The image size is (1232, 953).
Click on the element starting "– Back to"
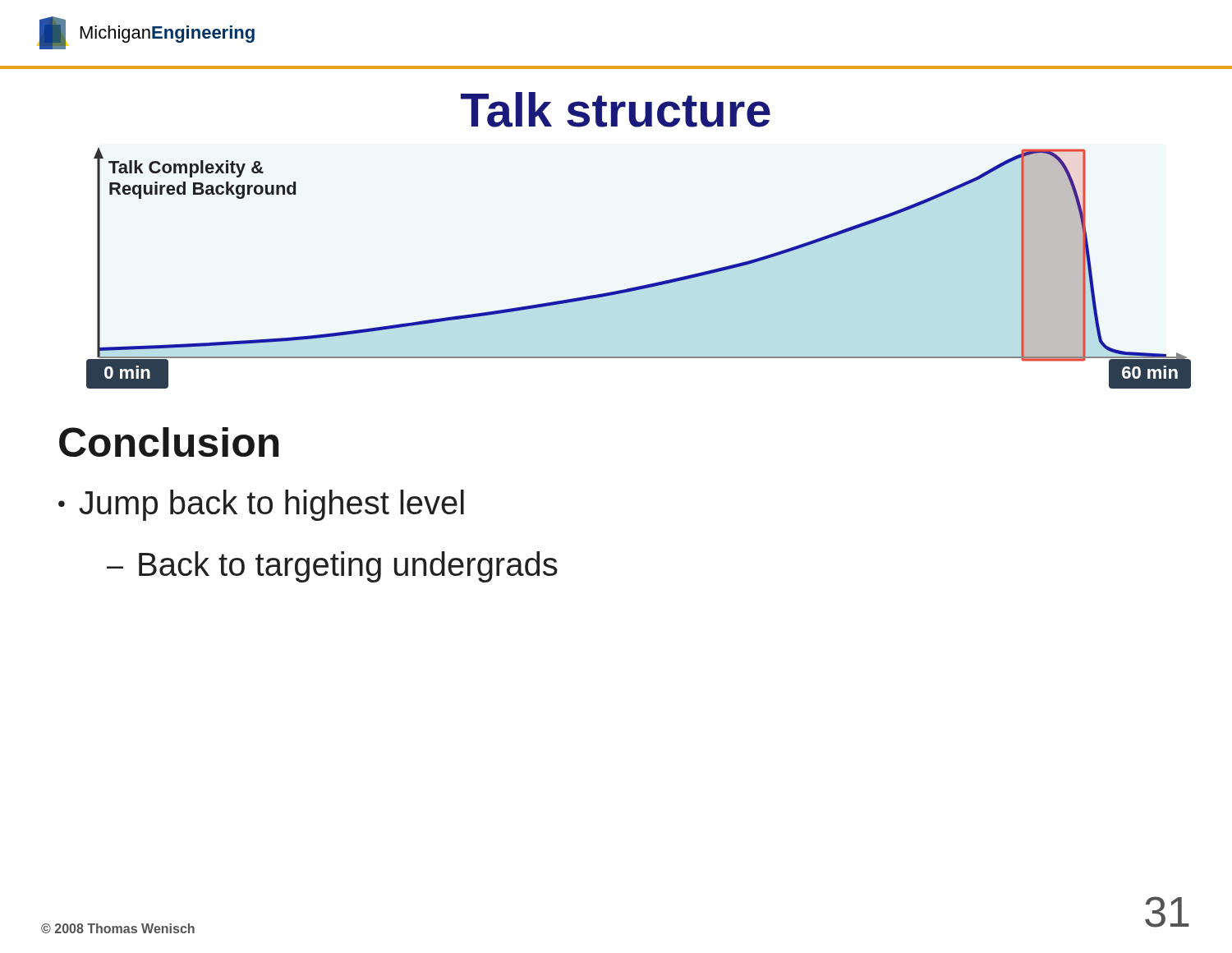[333, 565]
